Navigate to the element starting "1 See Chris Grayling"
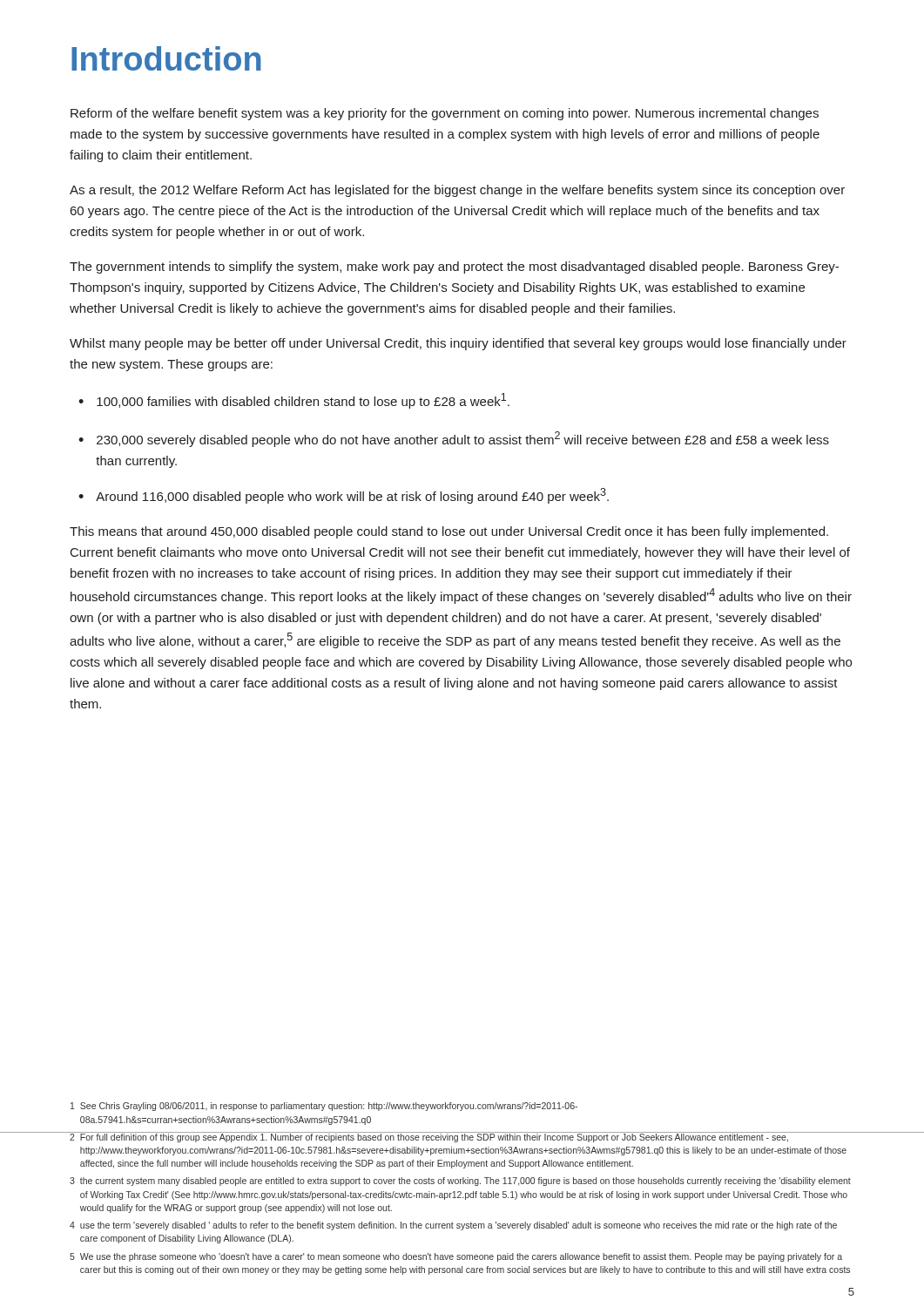This screenshot has height=1307, width=924. coord(462,1113)
